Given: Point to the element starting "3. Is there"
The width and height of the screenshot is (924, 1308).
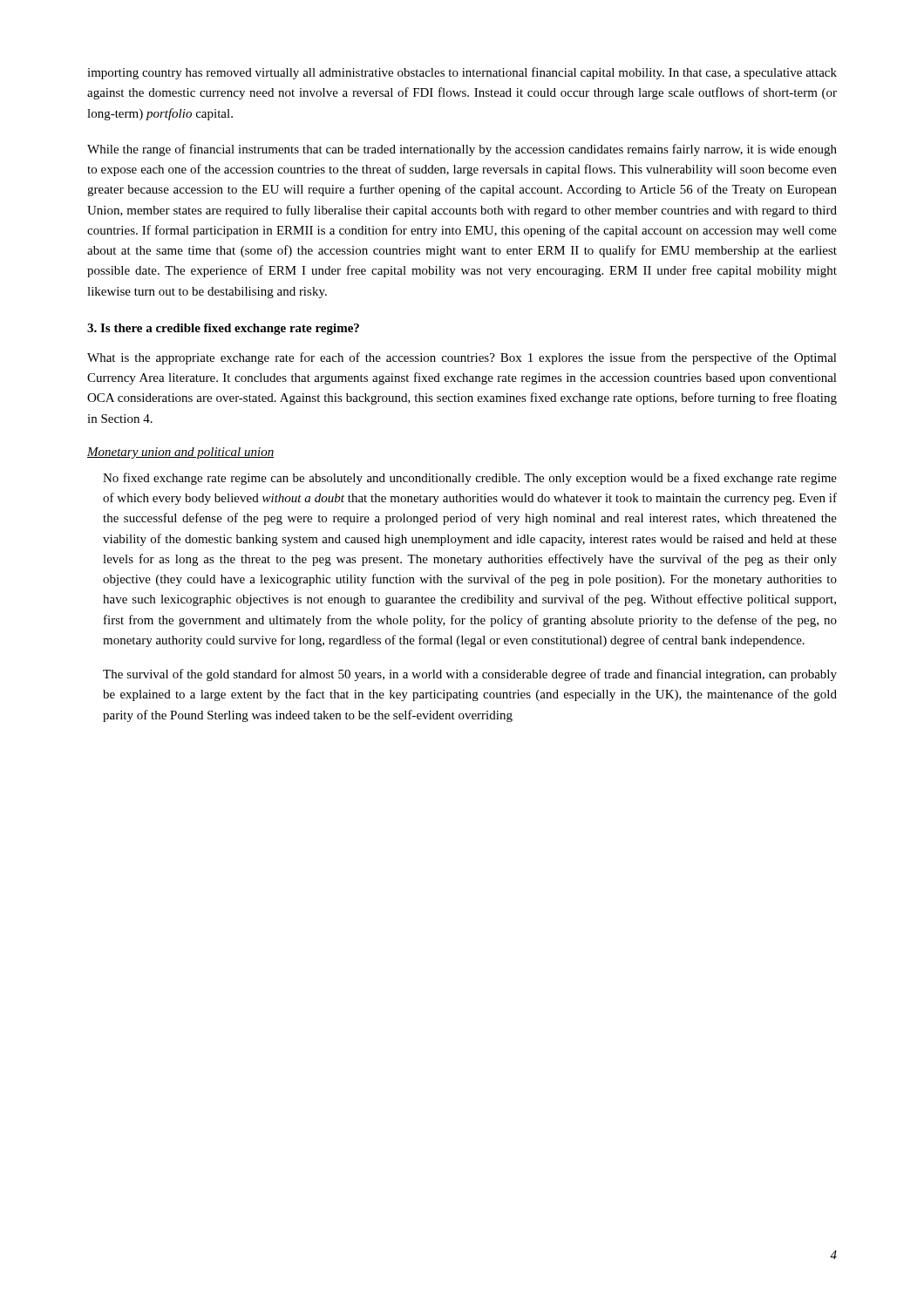Looking at the screenshot, I should (x=224, y=328).
